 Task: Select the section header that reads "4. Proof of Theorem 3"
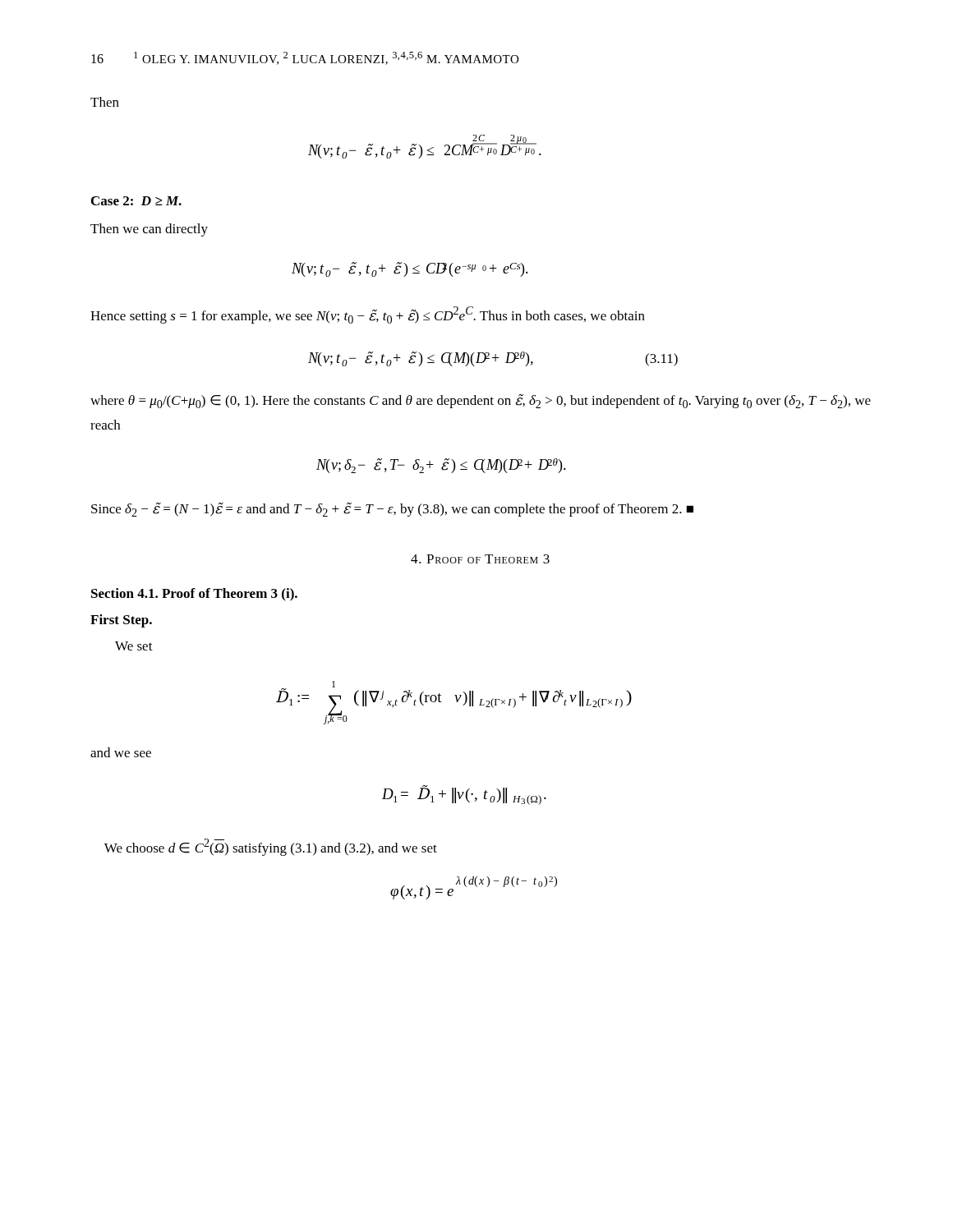(x=481, y=559)
